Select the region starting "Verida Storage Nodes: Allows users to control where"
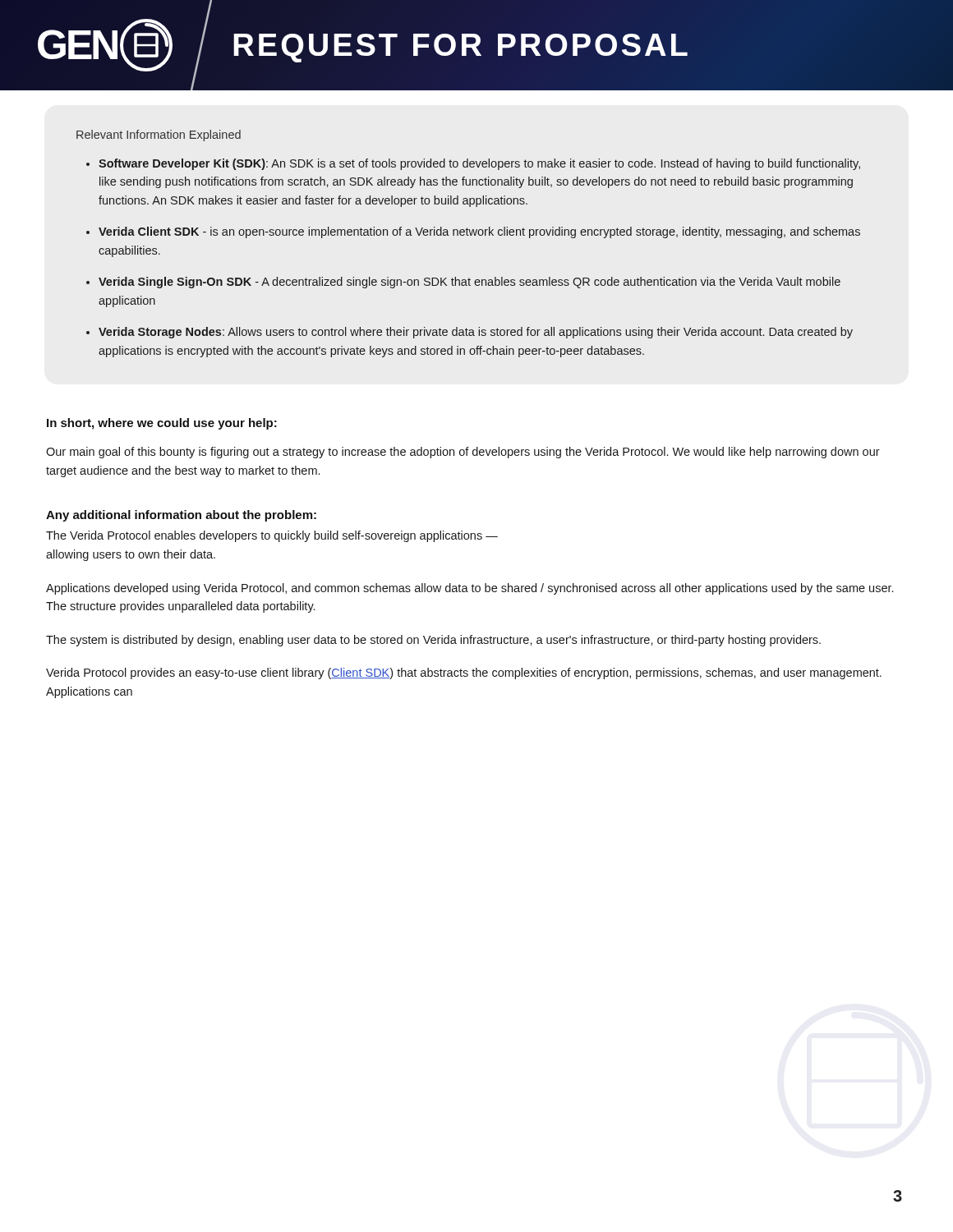 point(476,341)
